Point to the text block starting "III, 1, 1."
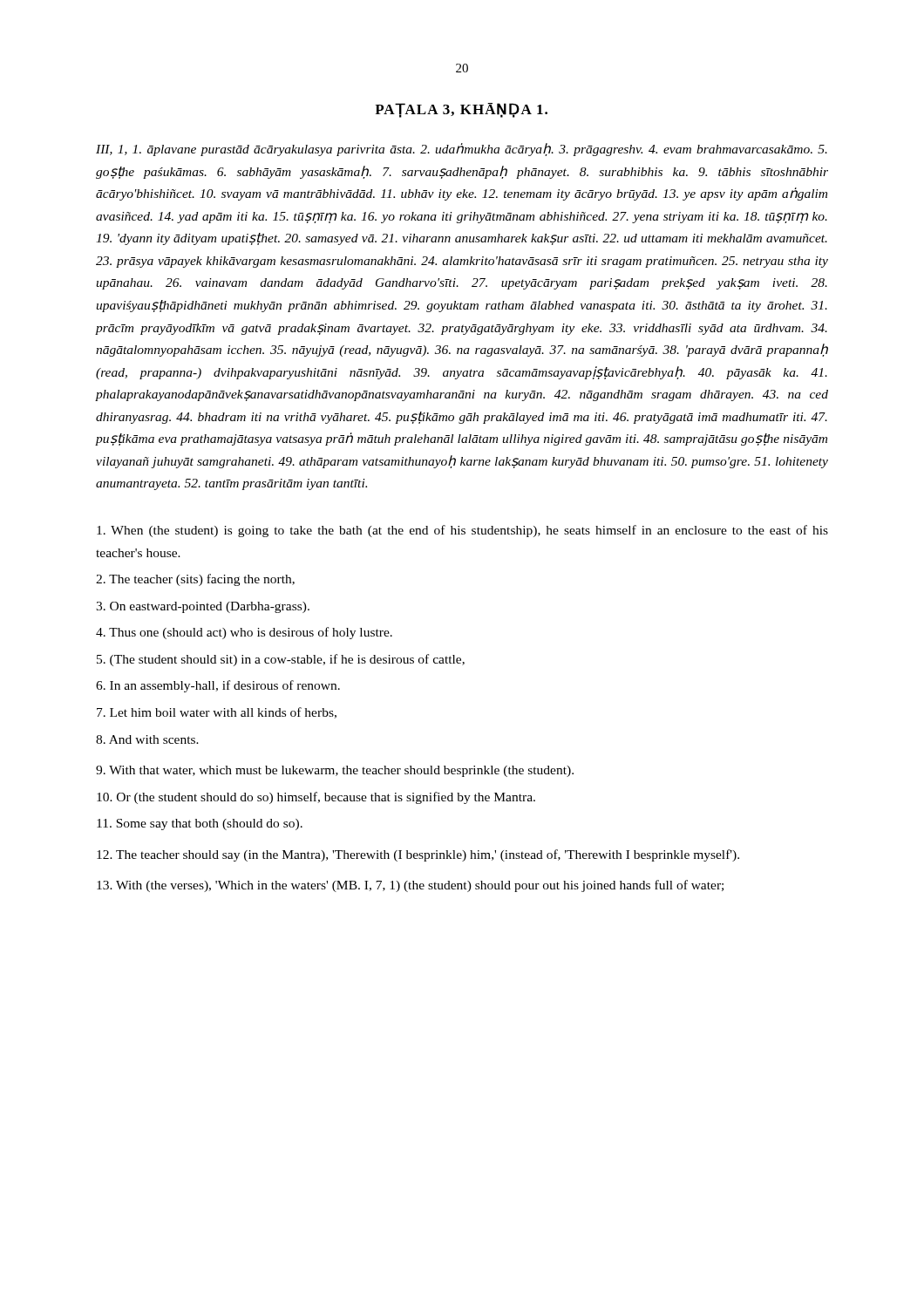This screenshot has height=1308, width=924. pyautogui.click(x=462, y=316)
